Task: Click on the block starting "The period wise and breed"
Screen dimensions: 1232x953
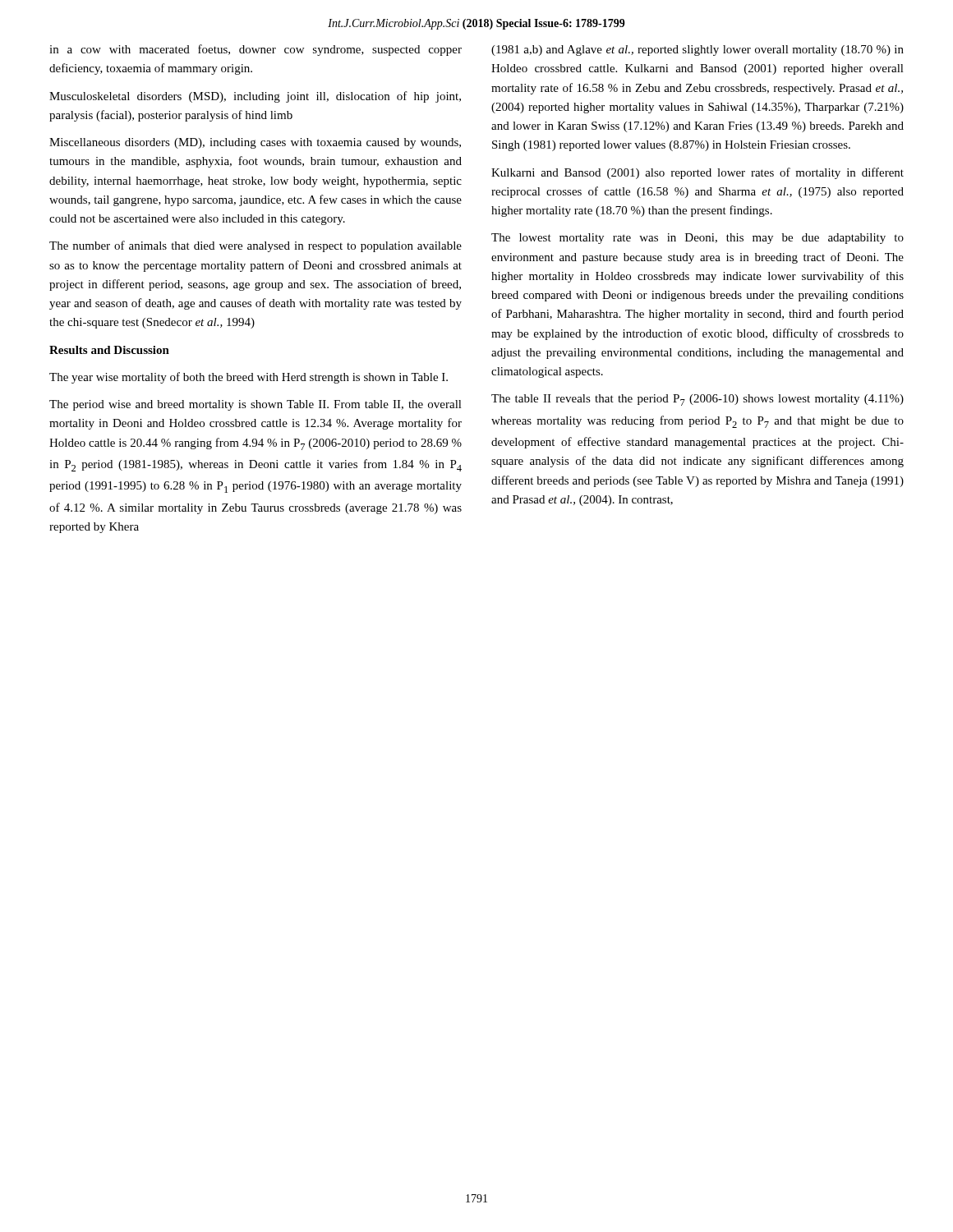Action: point(255,466)
